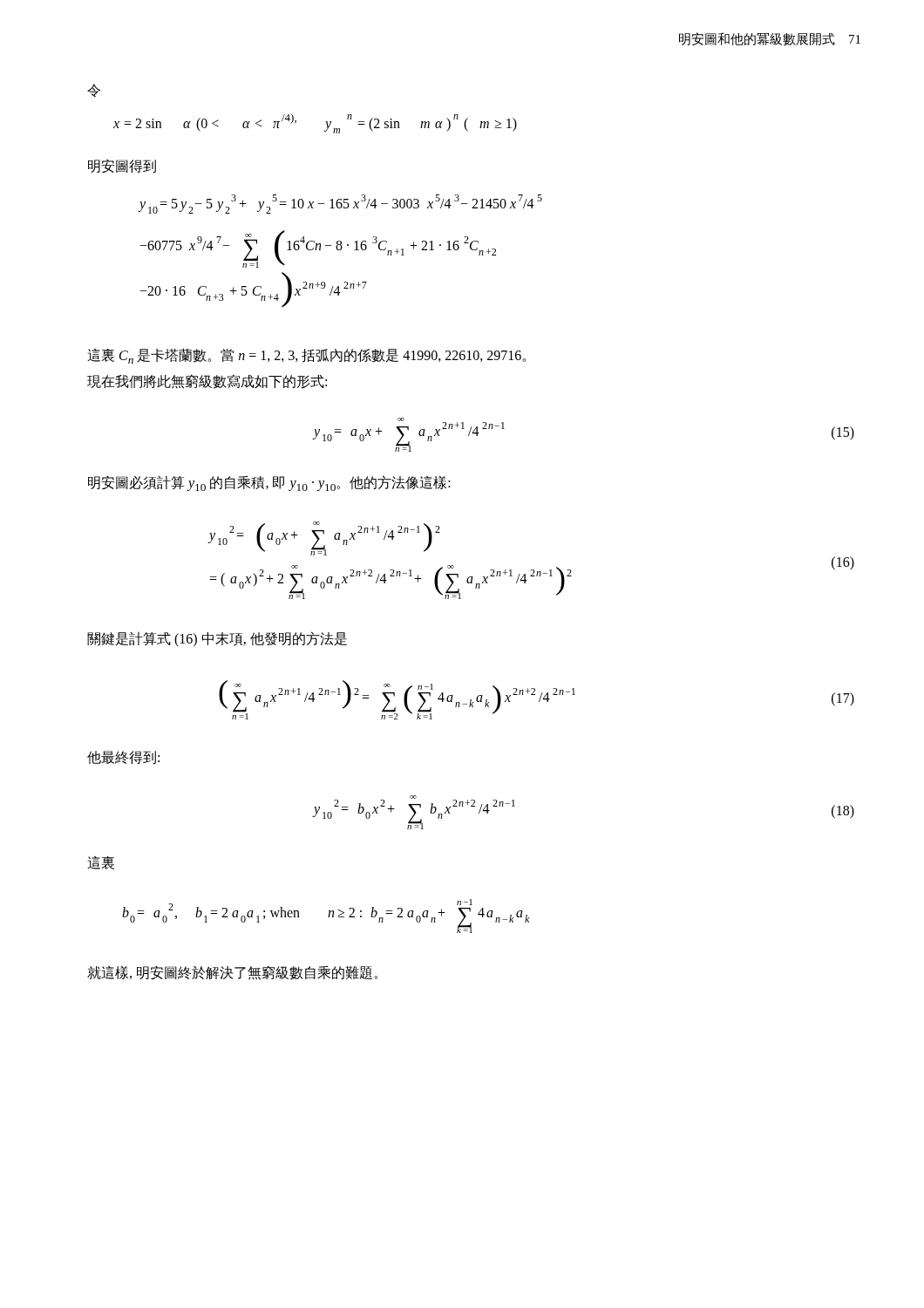Click the formula that begins "y 10 = 5 y"
924x1308 pixels.
445,256
